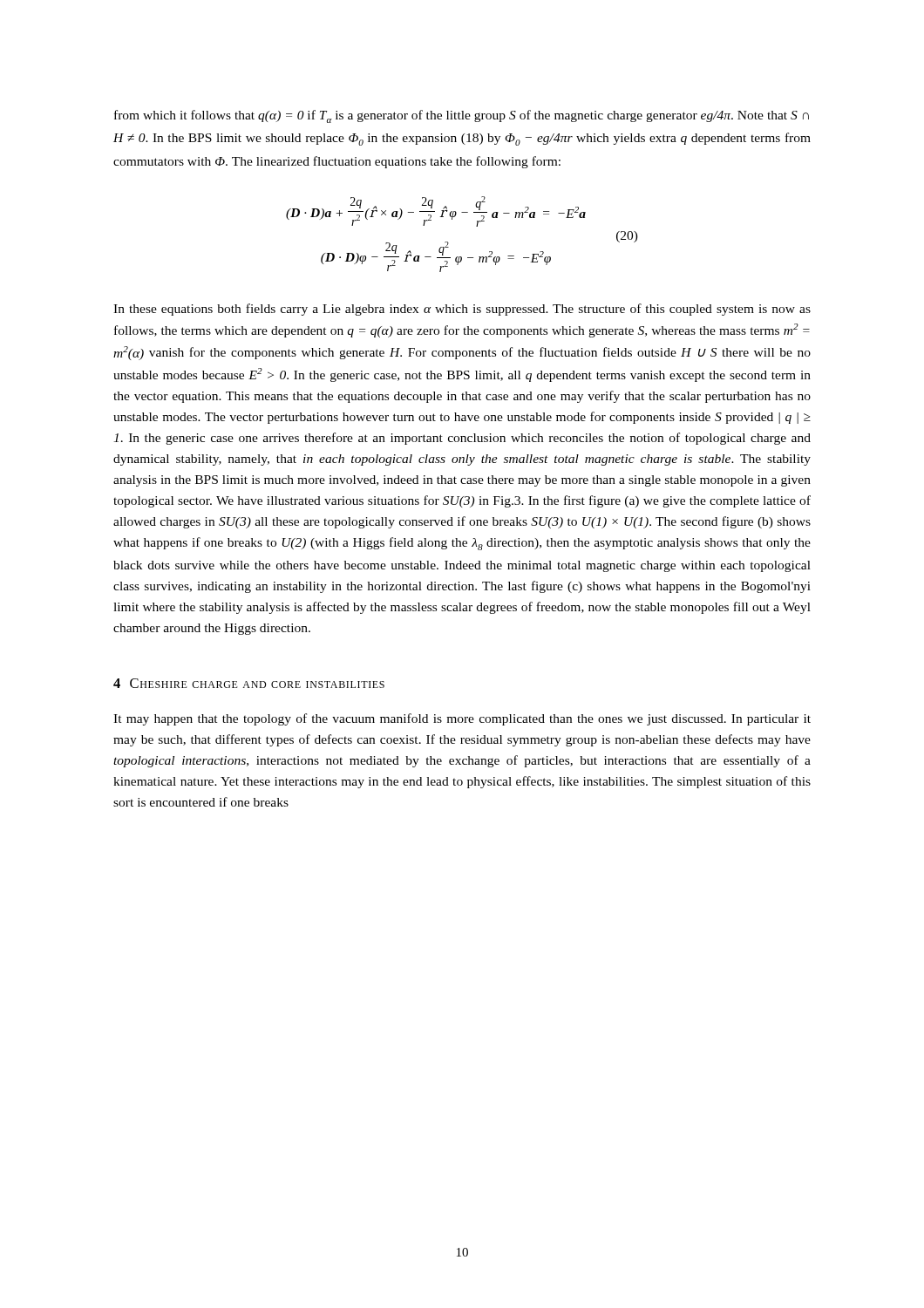924x1308 pixels.
Task: Point to the block beginning "In these equations both fields carry a Lie"
Action: point(462,468)
